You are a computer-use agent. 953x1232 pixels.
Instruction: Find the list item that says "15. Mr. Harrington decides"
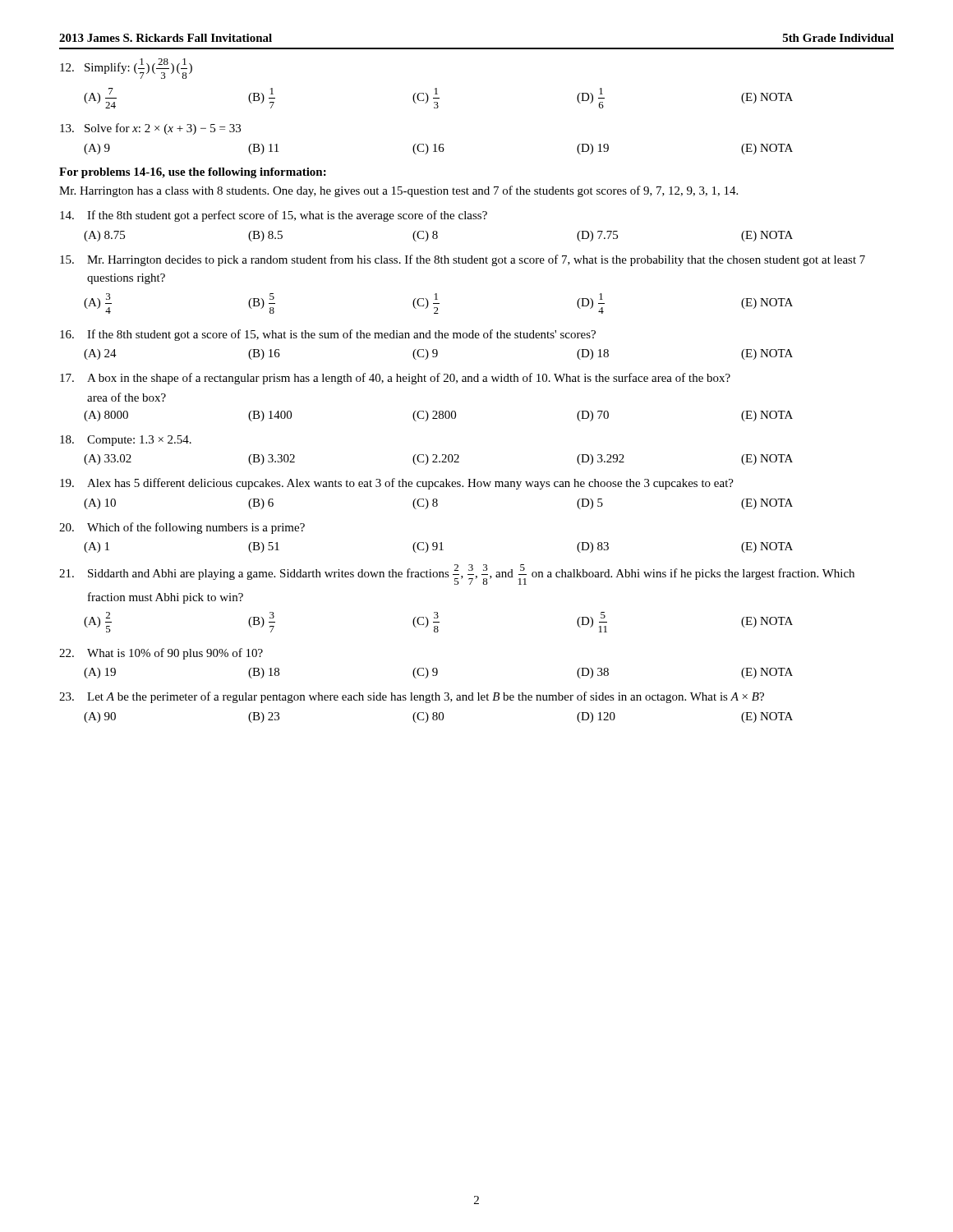[x=463, y=260]
